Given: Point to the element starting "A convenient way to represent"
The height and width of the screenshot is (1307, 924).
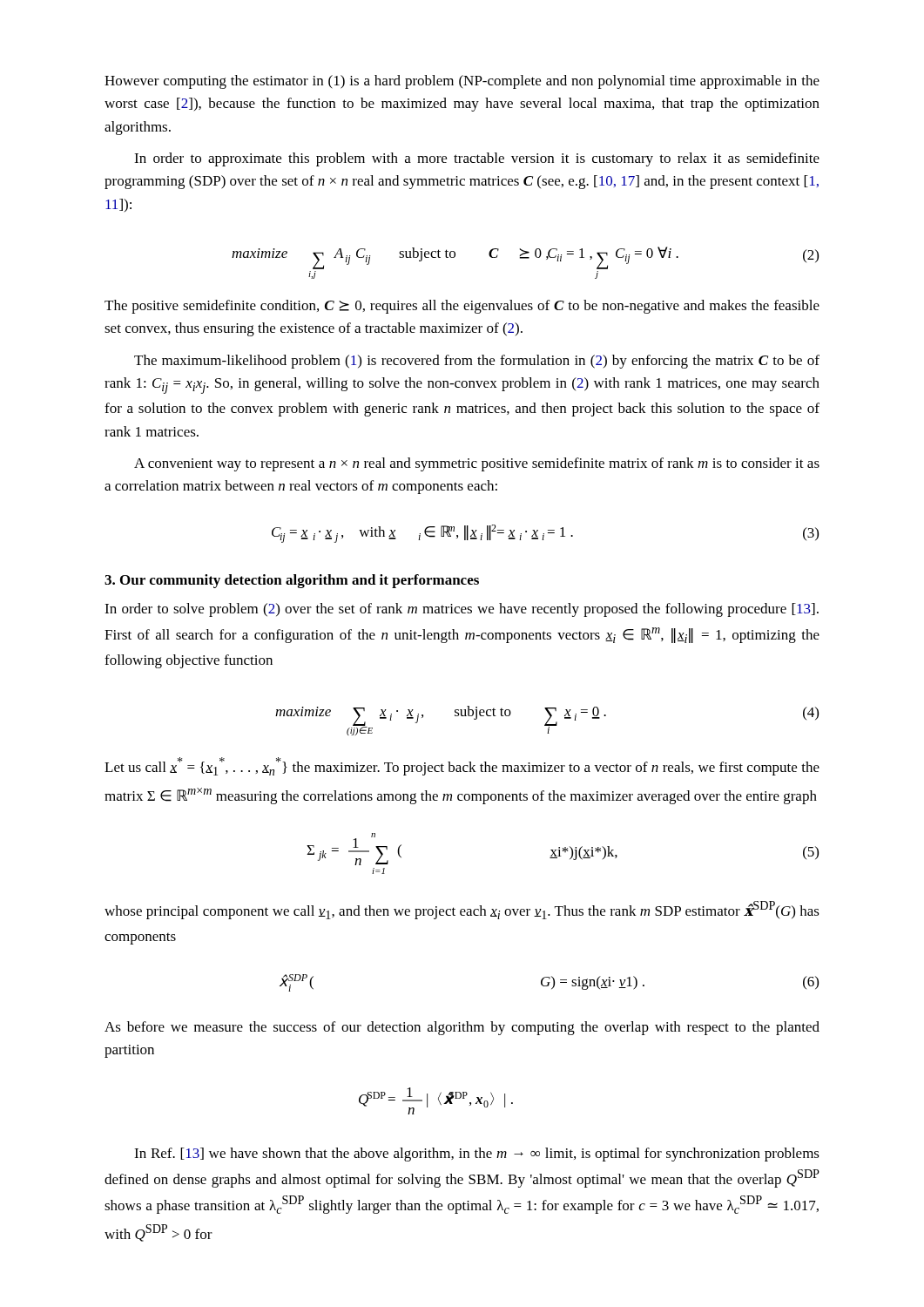Looking at the screenshot, I should point(462,475).
